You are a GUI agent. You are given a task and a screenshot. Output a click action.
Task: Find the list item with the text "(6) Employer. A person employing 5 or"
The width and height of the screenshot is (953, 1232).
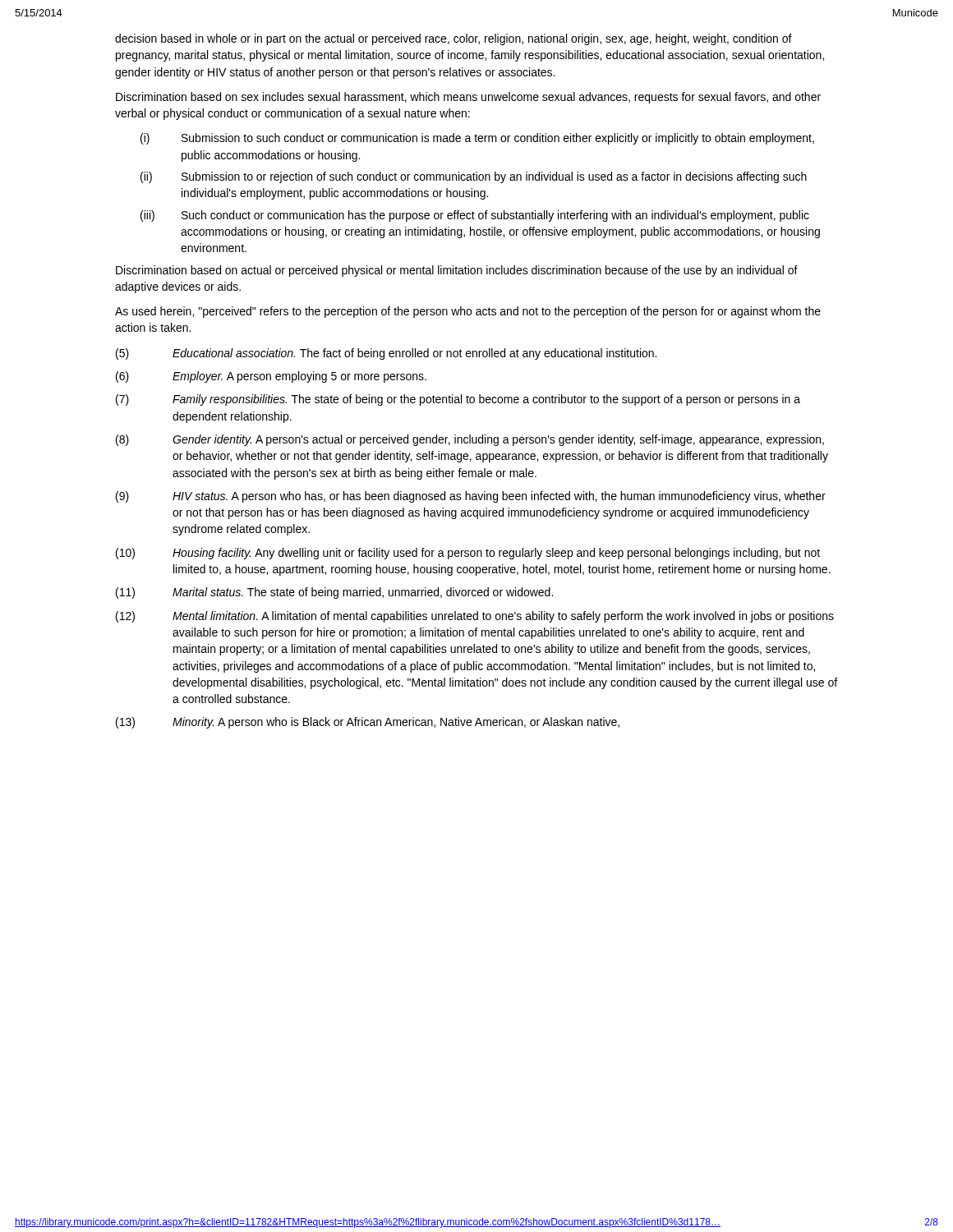[x=271, y=377]
